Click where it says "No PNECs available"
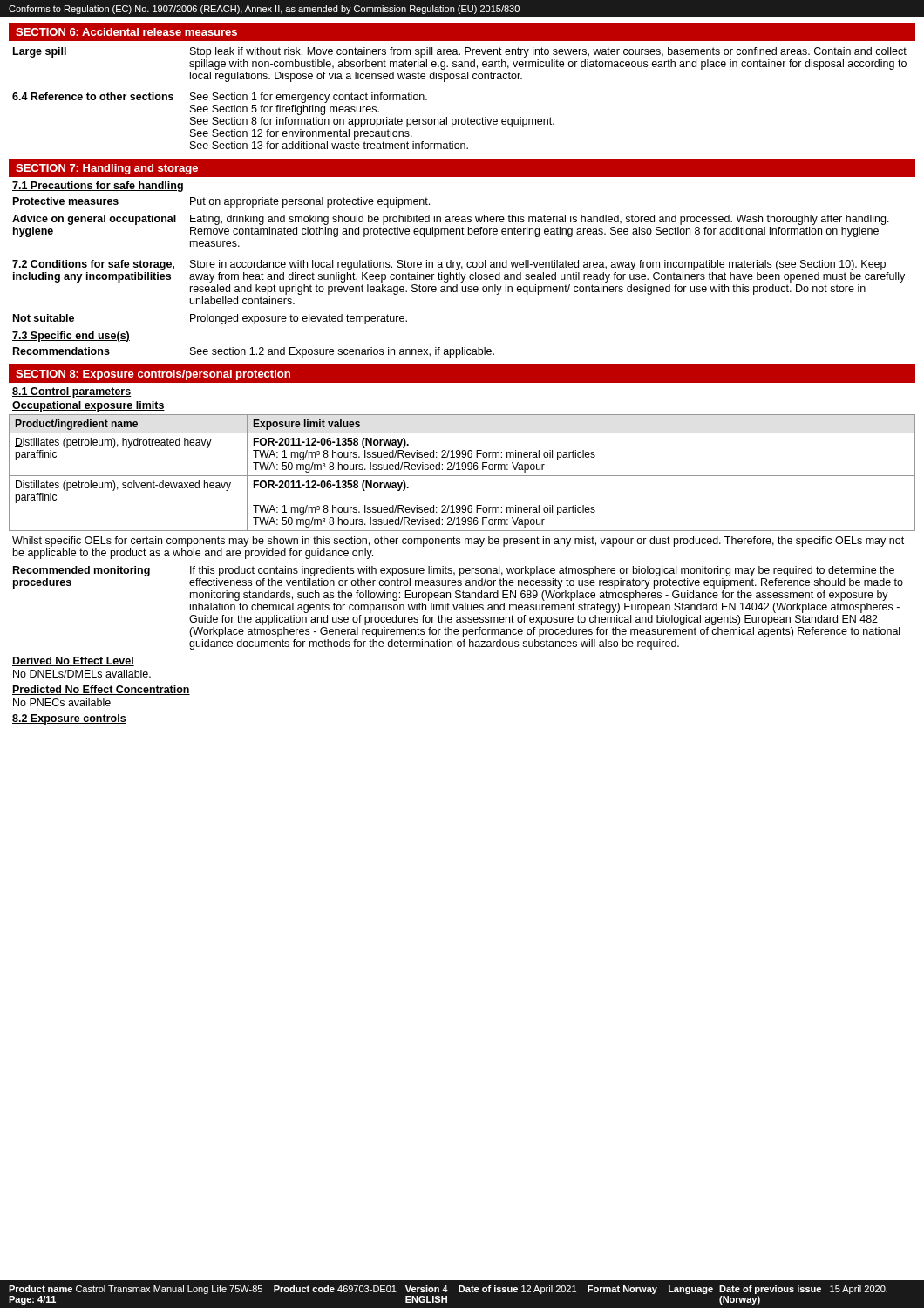The image size is (924, 1308). click(62, 703)
